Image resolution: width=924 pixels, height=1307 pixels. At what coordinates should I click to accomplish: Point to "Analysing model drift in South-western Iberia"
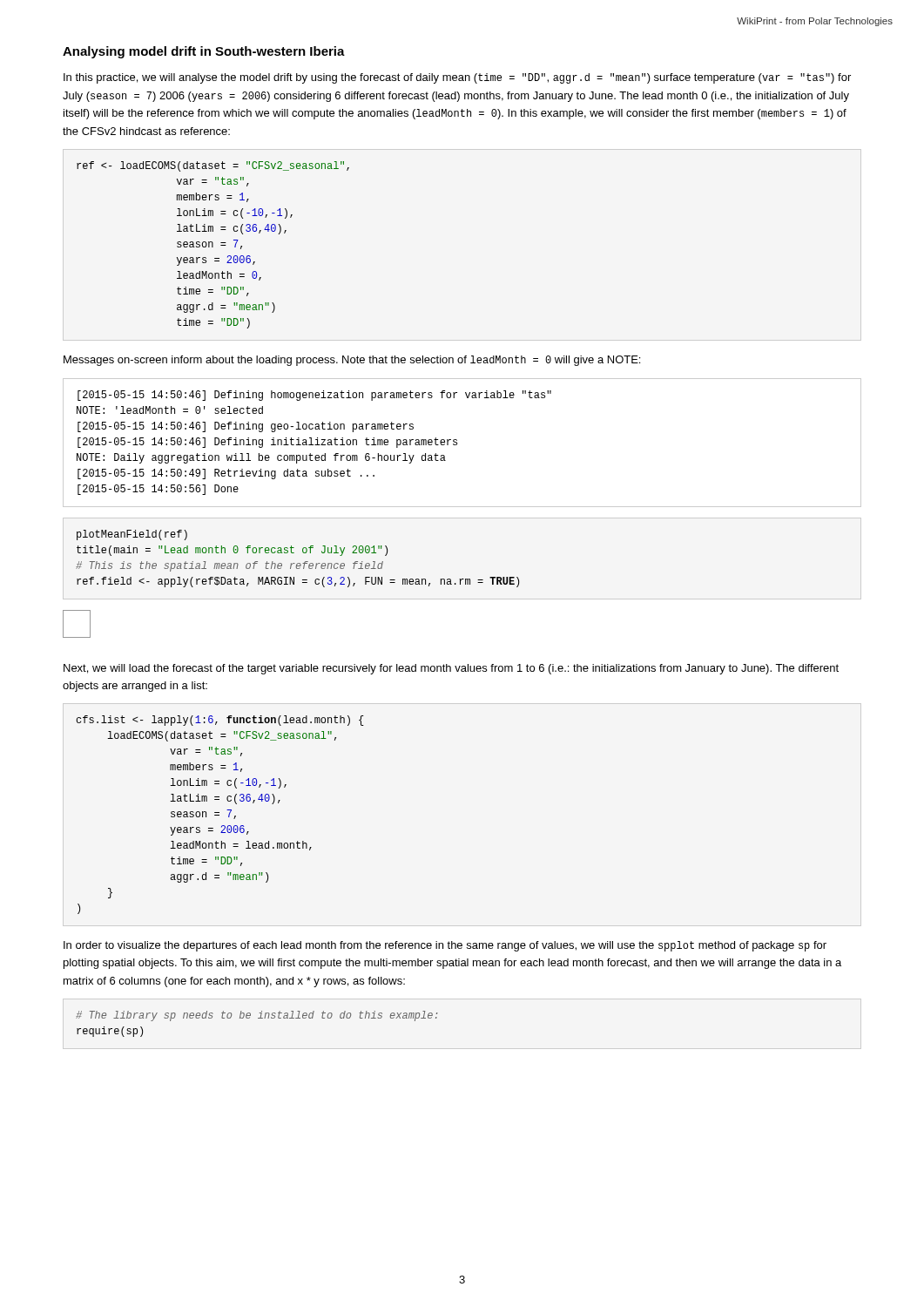pos(204,51)
